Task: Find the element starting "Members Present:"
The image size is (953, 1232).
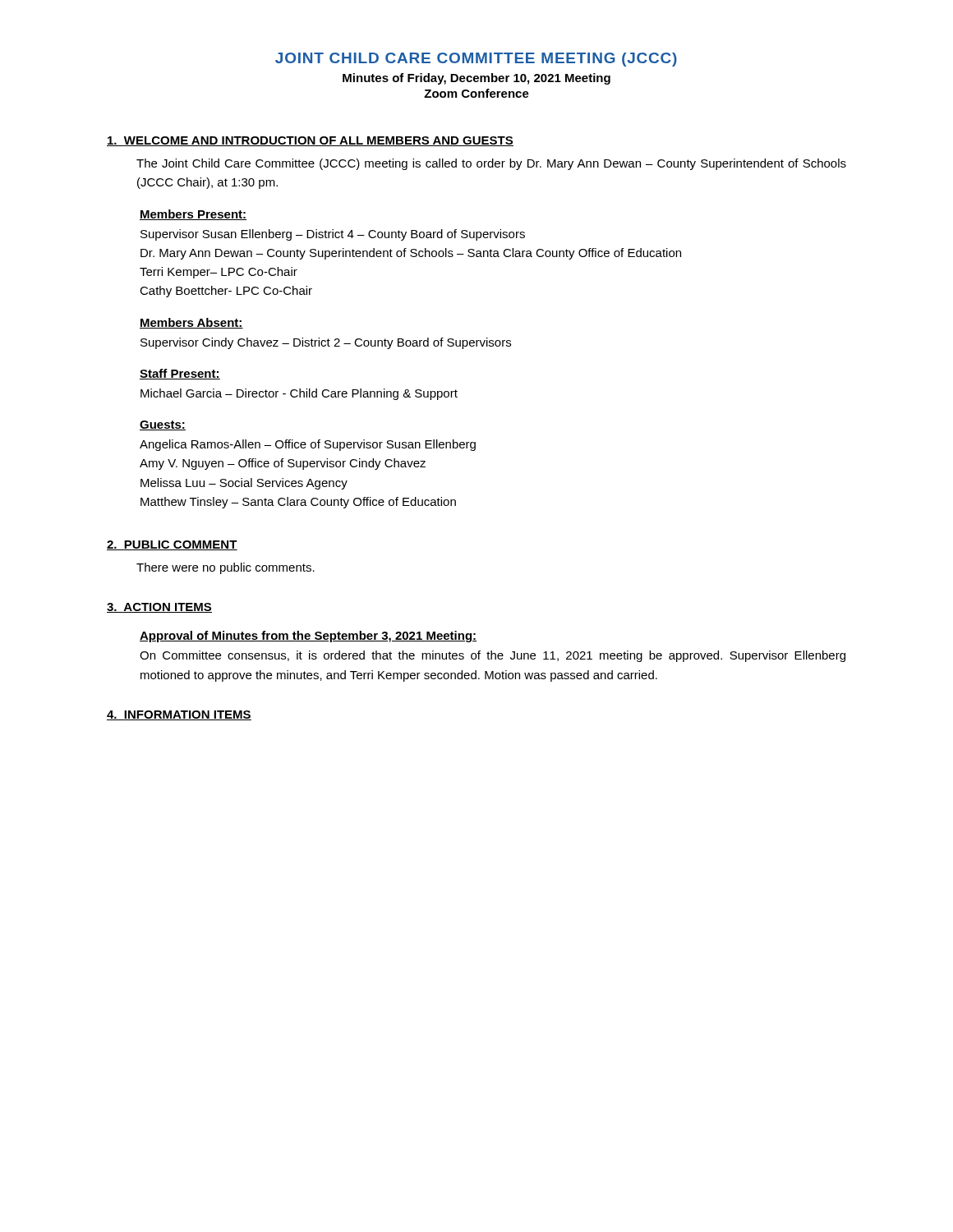Action: pos(193,214)
